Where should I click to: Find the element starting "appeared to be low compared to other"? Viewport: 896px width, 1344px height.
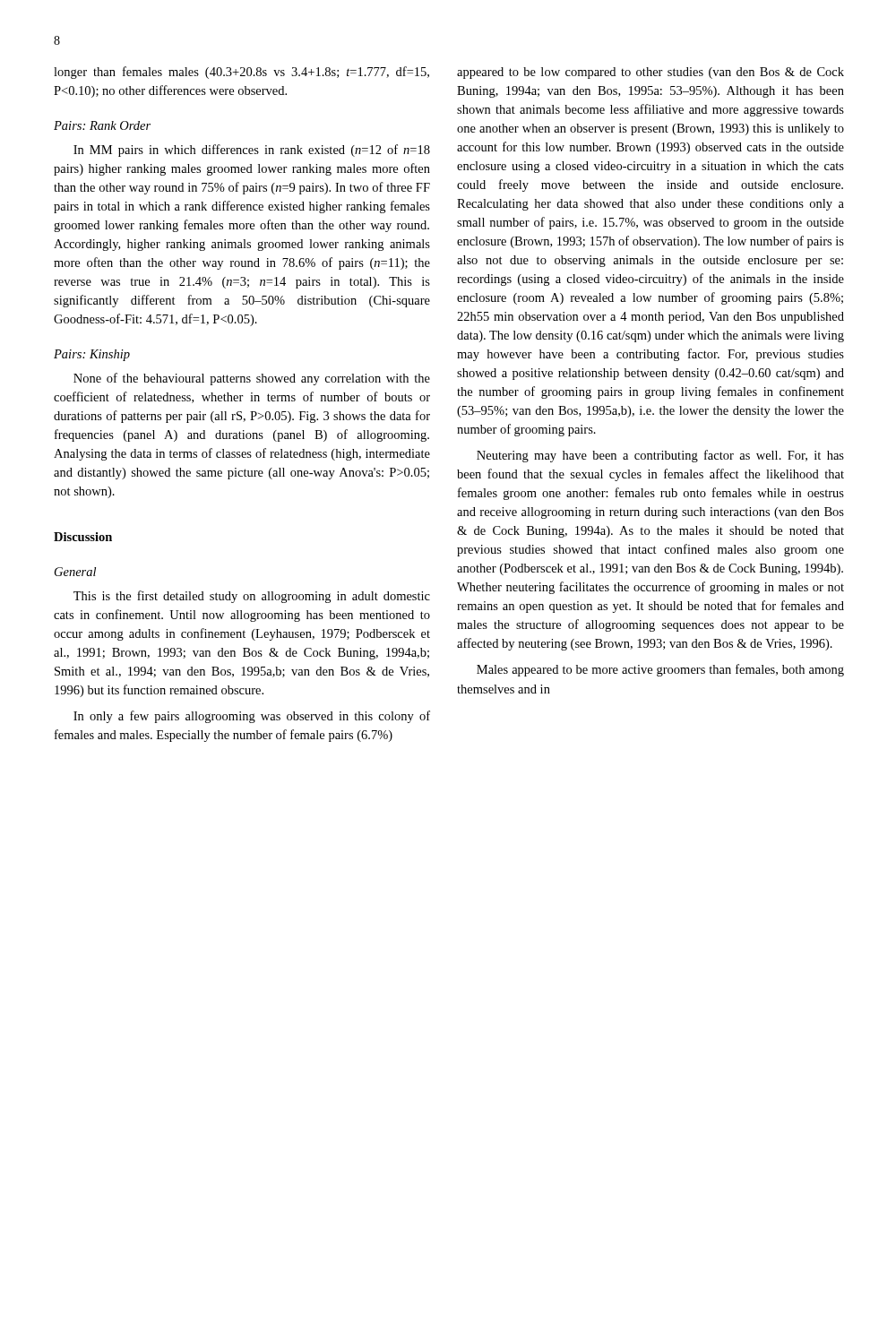(650, 381)
